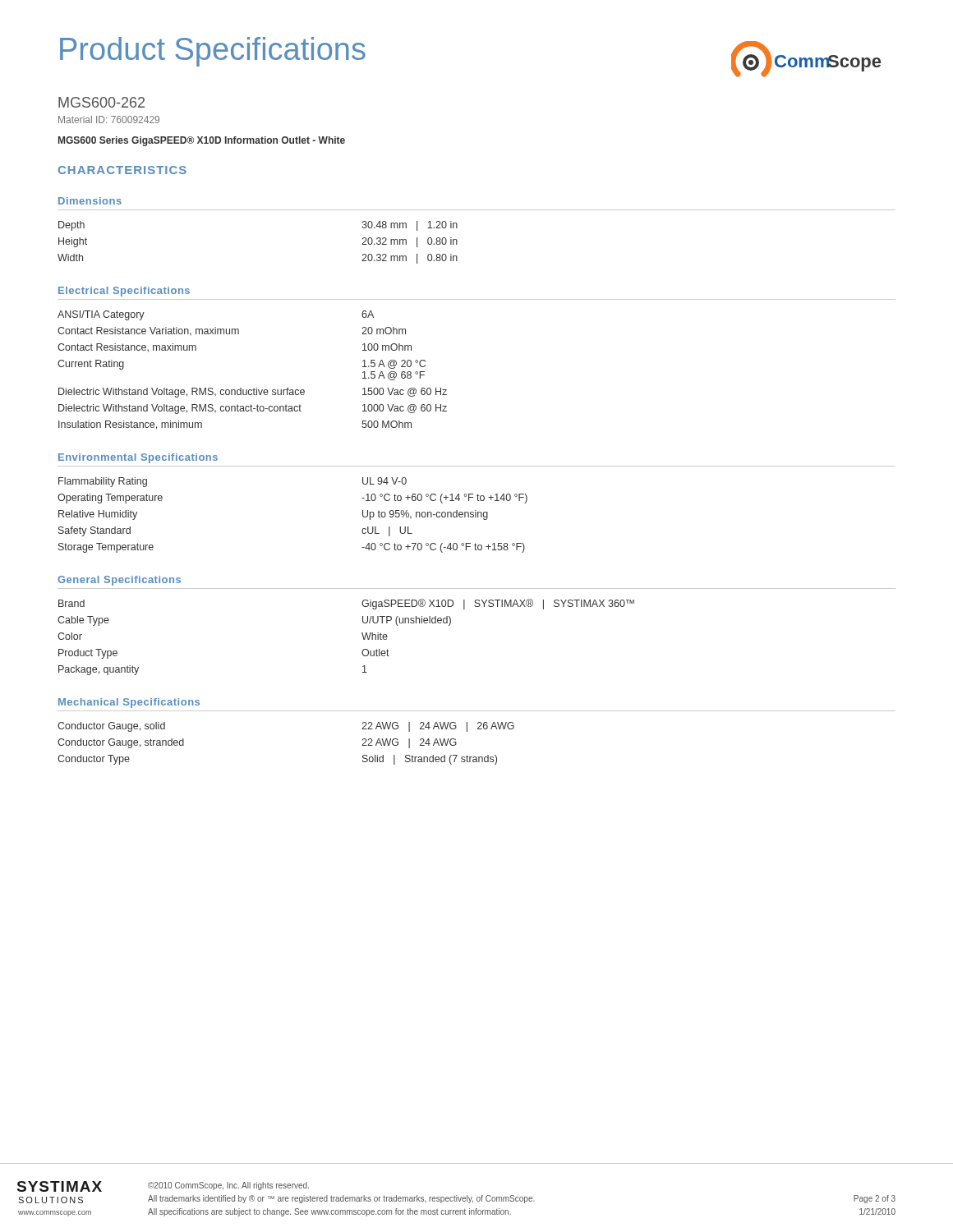
Task: Point to "Product Specifications"
Action: pyautogui.click(x=212, y=50)
